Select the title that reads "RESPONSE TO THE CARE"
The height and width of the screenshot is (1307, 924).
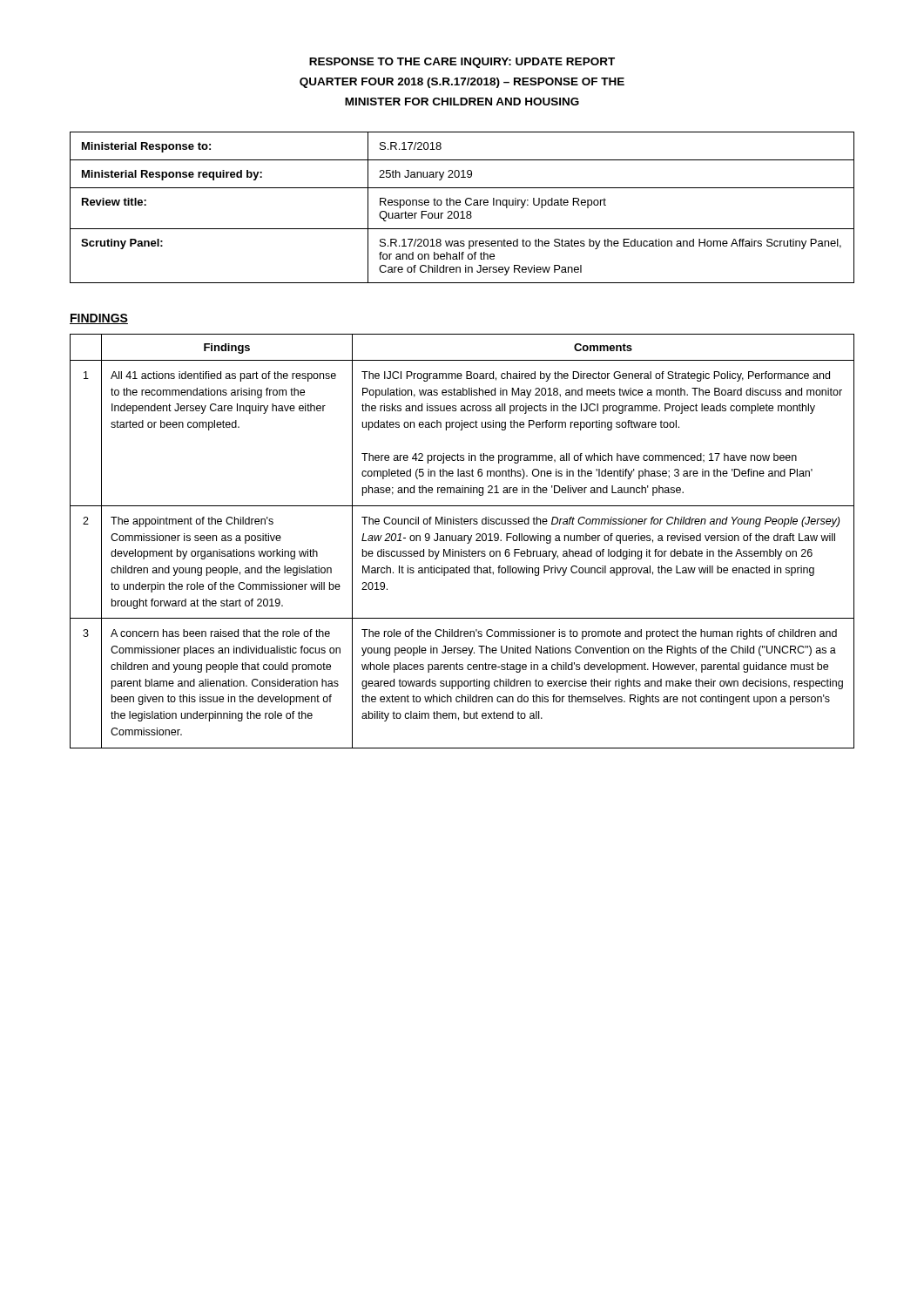click(462, 81)
